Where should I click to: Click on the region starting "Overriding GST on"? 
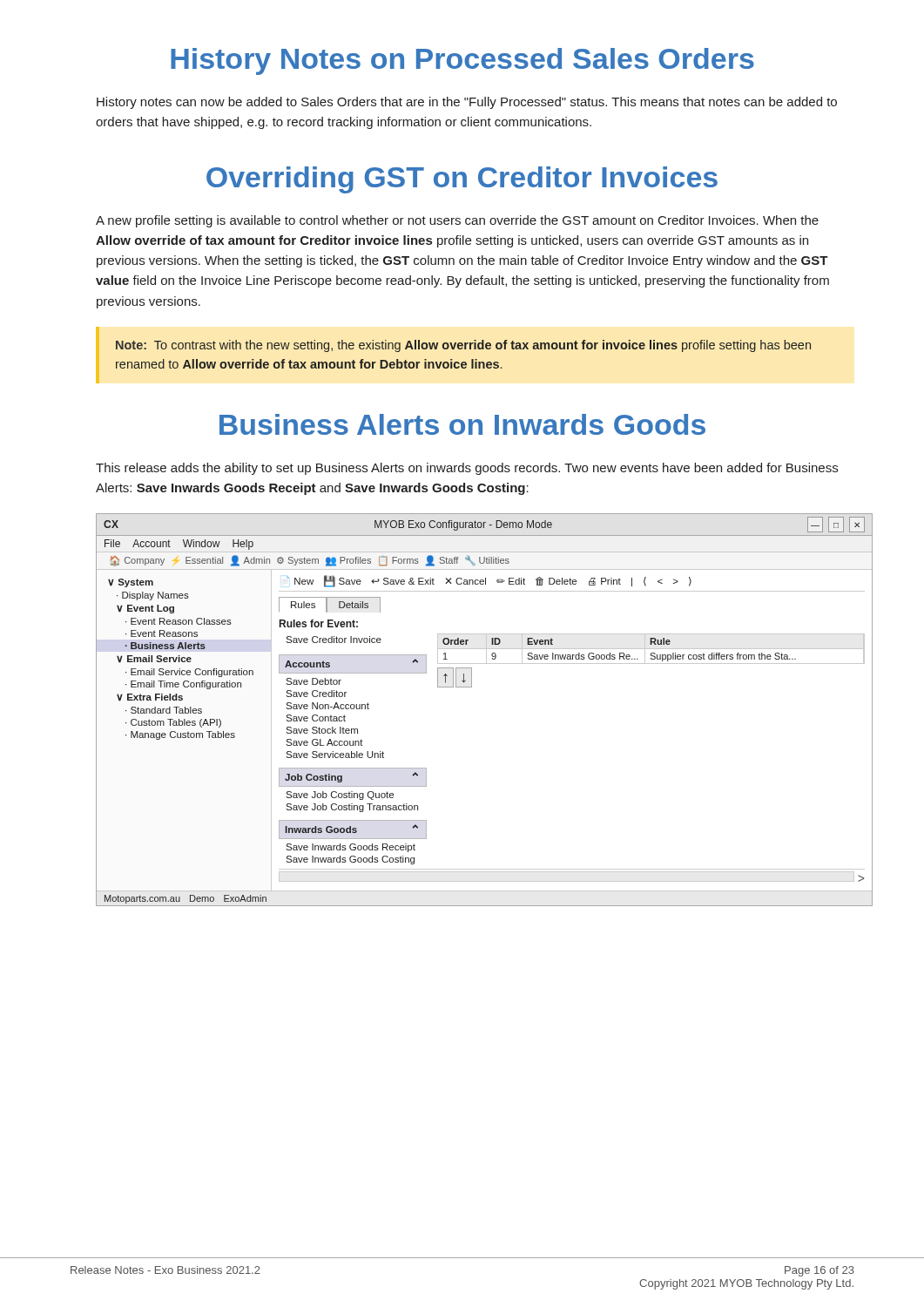462,177
